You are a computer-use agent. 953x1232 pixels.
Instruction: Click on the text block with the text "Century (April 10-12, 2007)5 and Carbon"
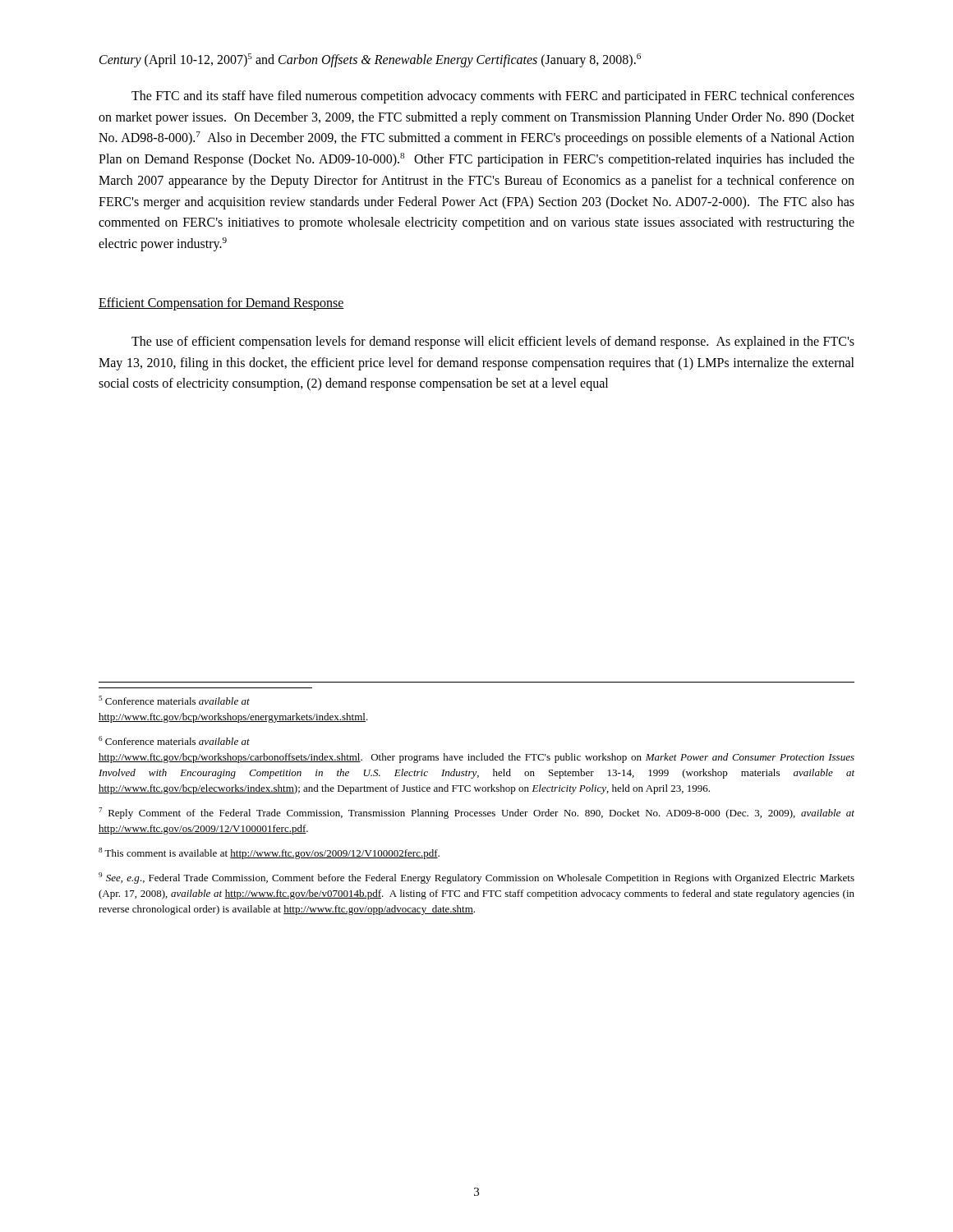pyautogui.click(x=476, y=60)
